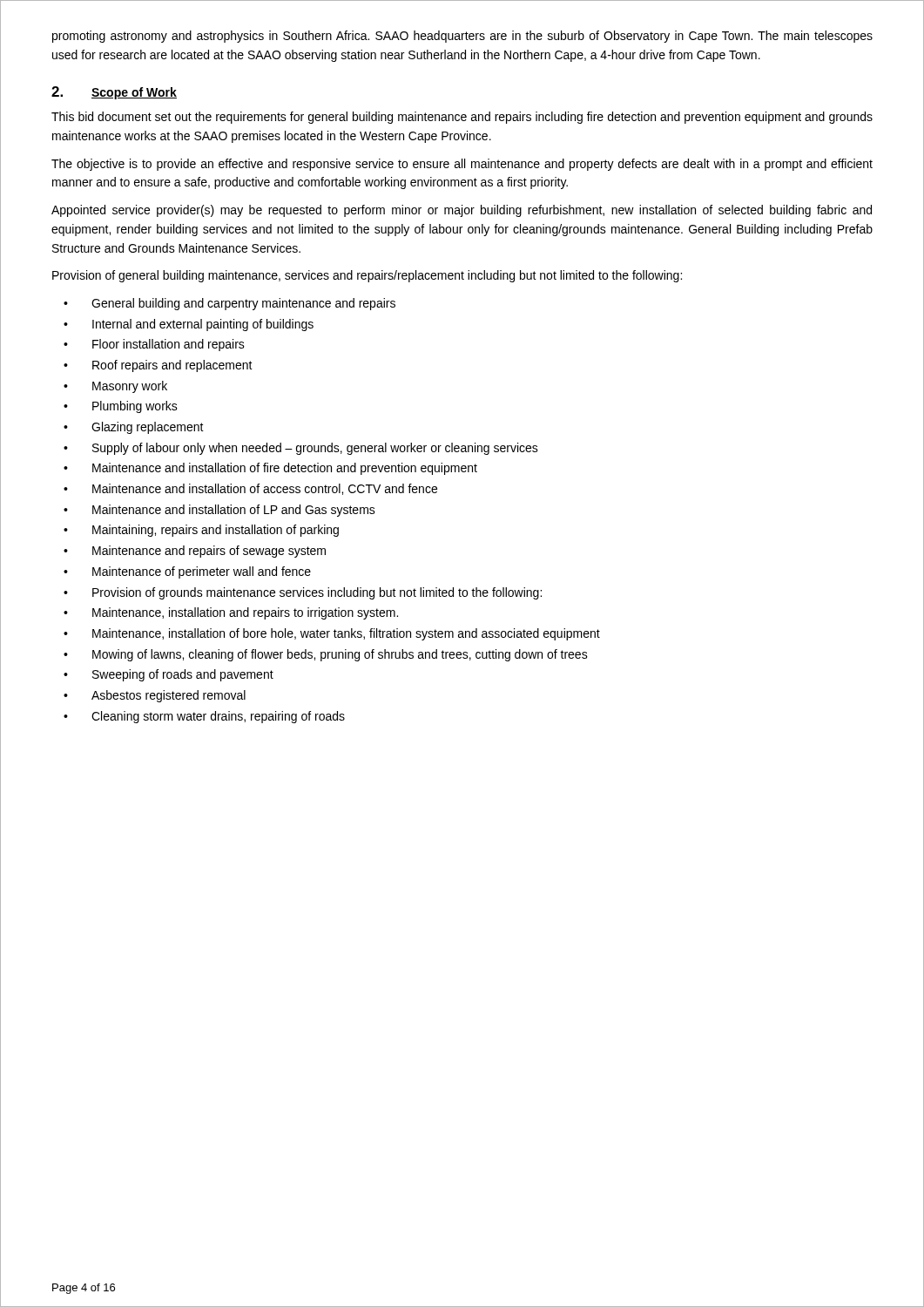The image size is (924, 1307).
Task: Click the passage that begins "• Supply of labour only when needed"
Action: pyautogui.click(x=462, y=448)
